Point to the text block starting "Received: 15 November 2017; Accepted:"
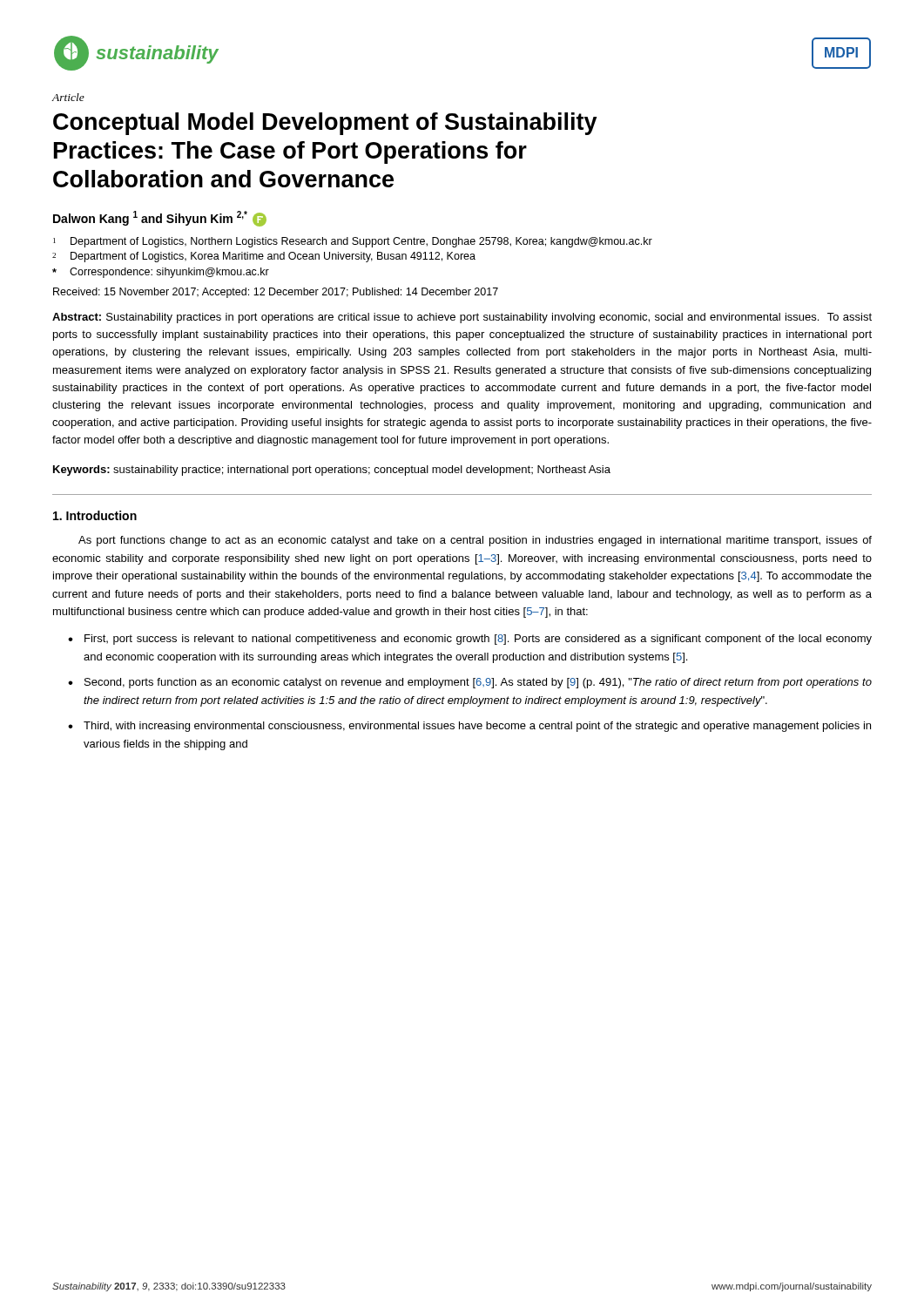 275,292
